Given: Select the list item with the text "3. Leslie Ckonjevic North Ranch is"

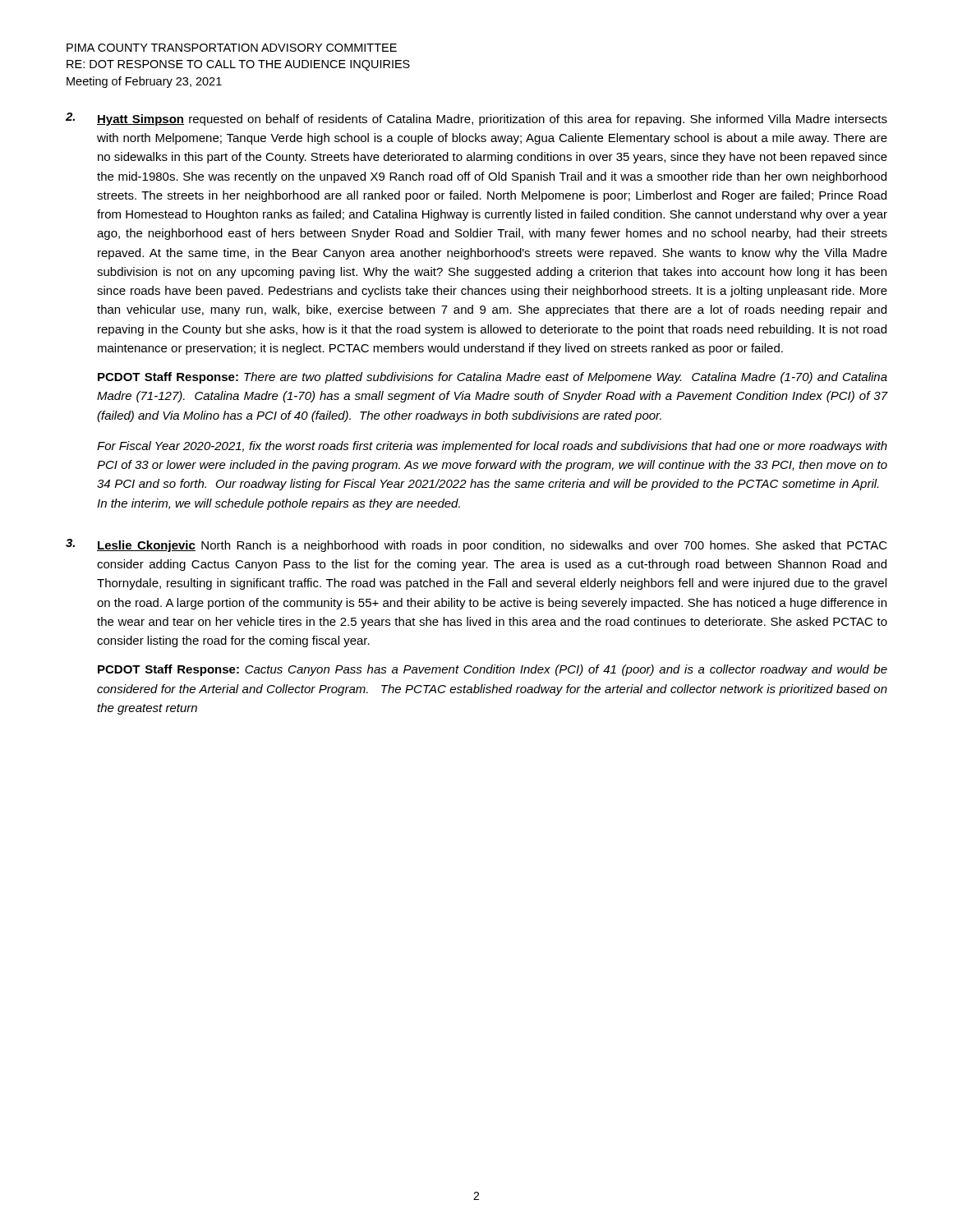Looking at the screenshot, I should pyautogui.click(x=476, y=632).
